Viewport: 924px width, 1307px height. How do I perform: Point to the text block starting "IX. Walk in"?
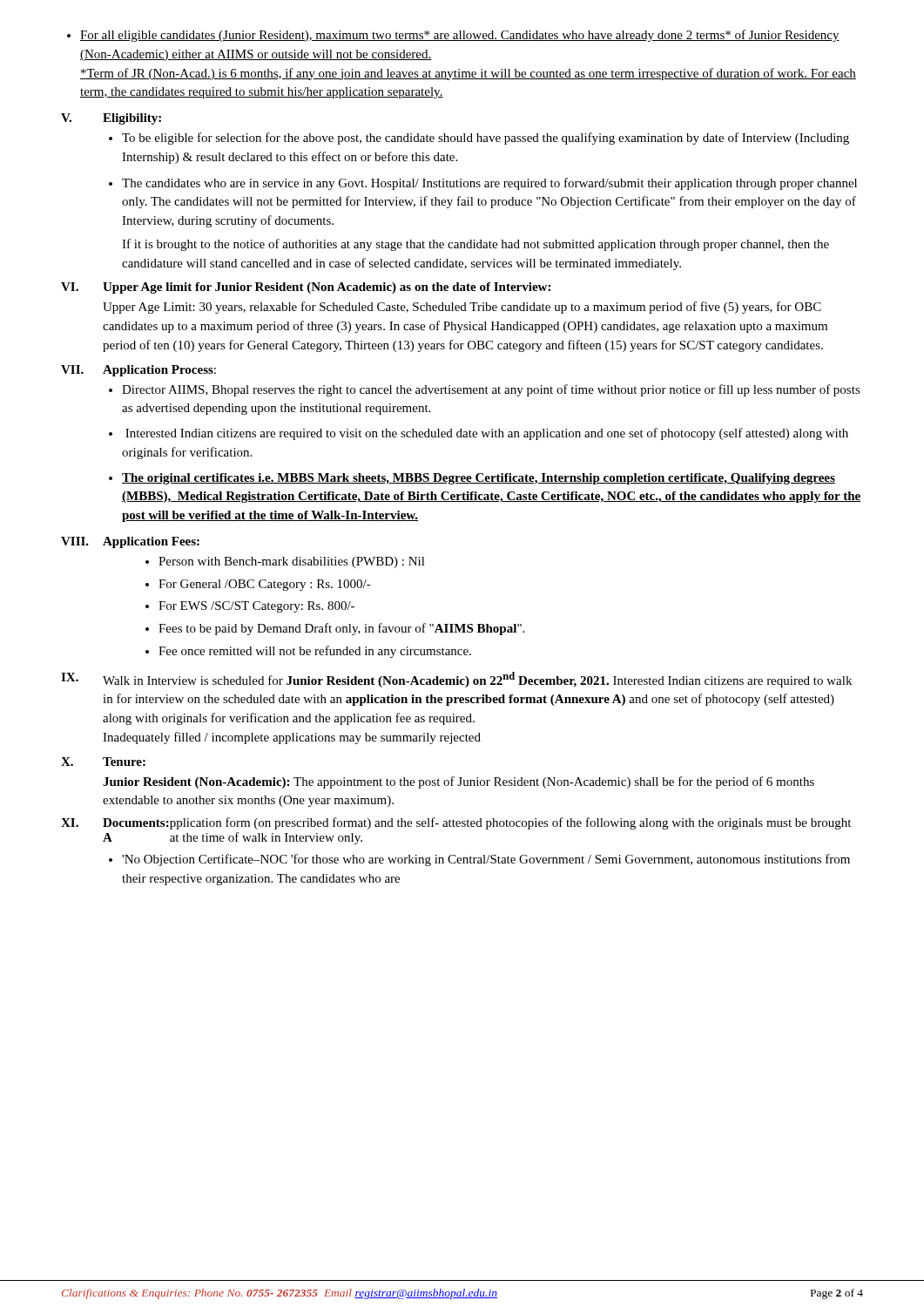point(462,708)
